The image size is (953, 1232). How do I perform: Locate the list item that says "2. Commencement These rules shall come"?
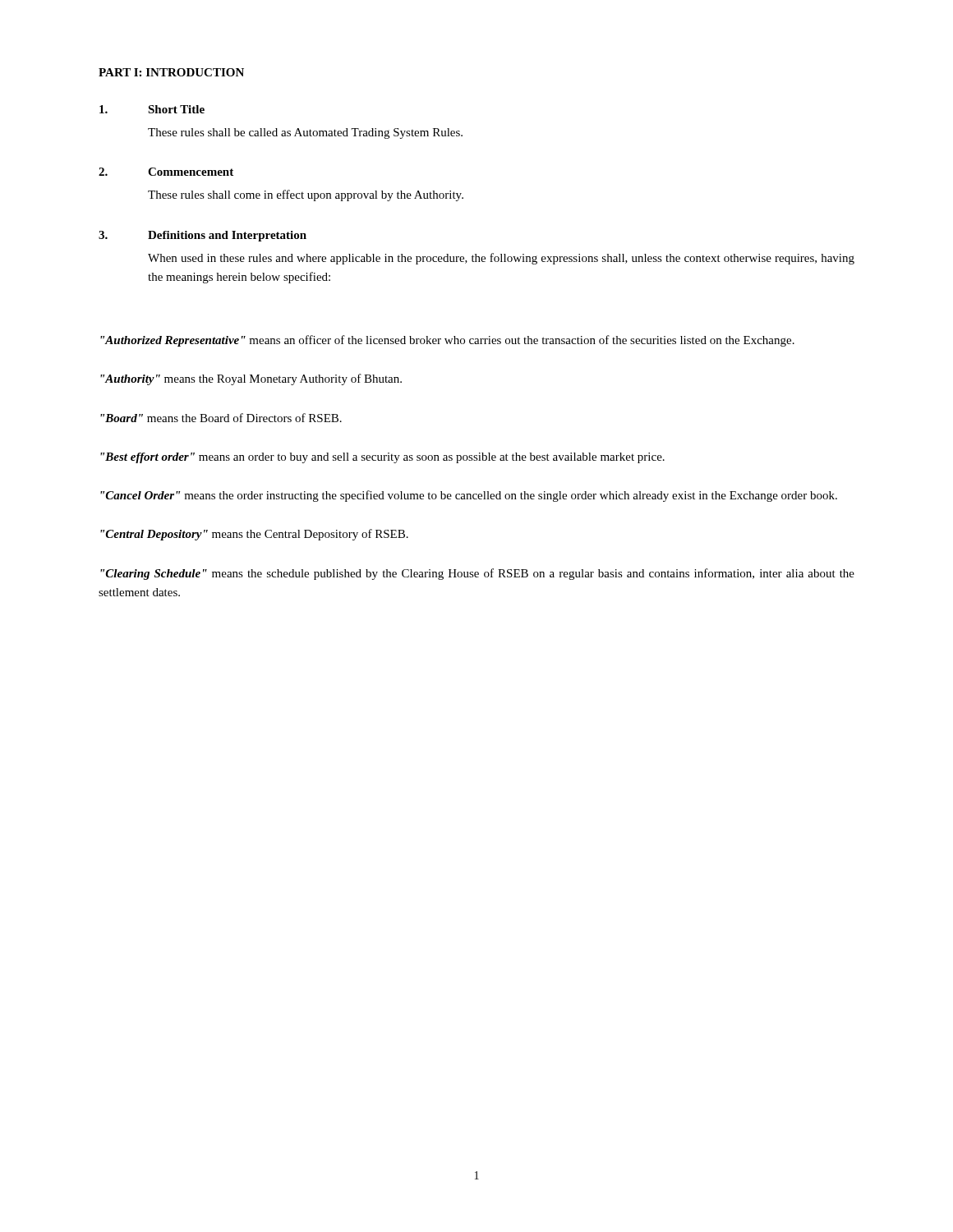coord(166,172)
